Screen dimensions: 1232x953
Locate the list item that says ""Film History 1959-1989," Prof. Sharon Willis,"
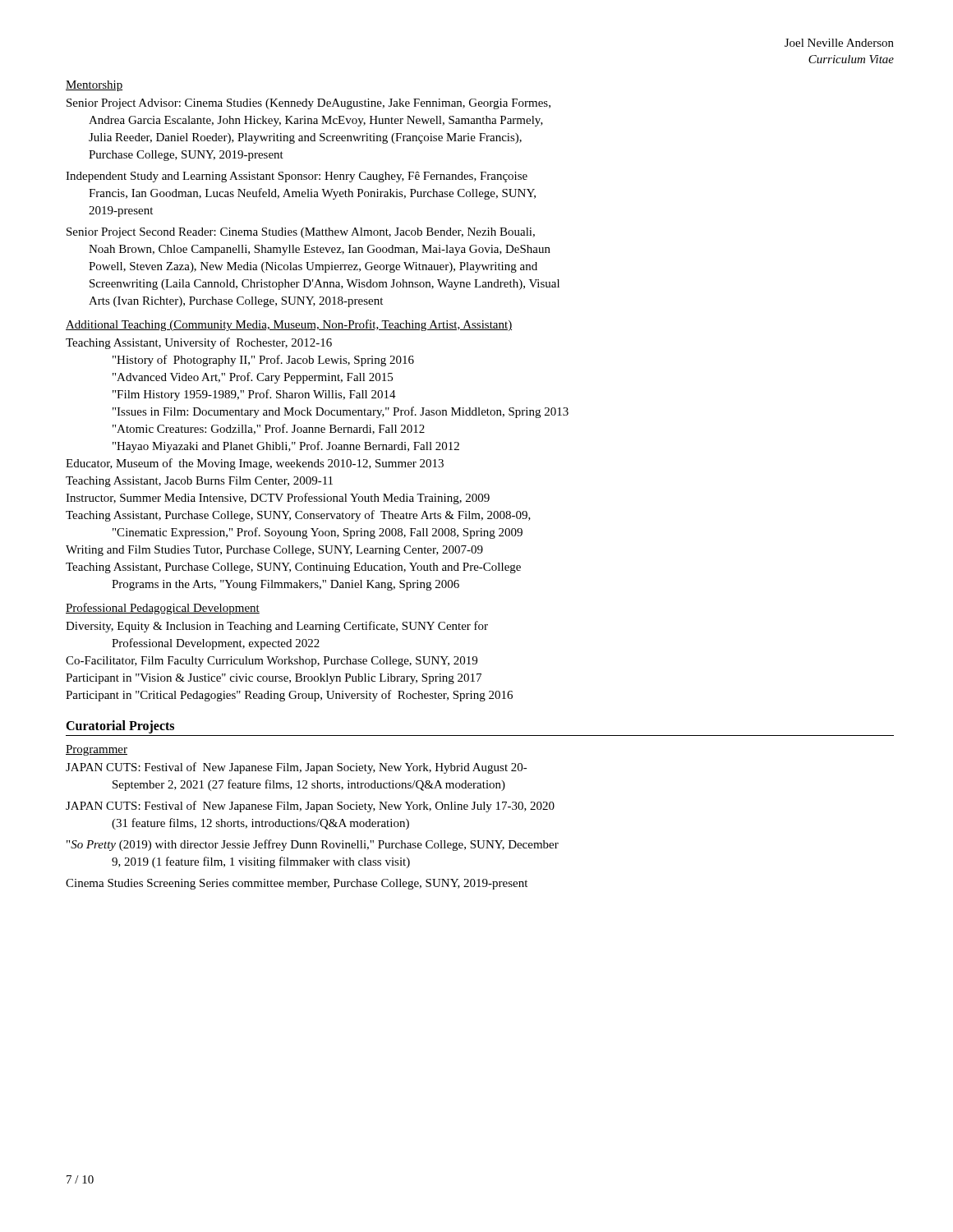tap(254, 395)
